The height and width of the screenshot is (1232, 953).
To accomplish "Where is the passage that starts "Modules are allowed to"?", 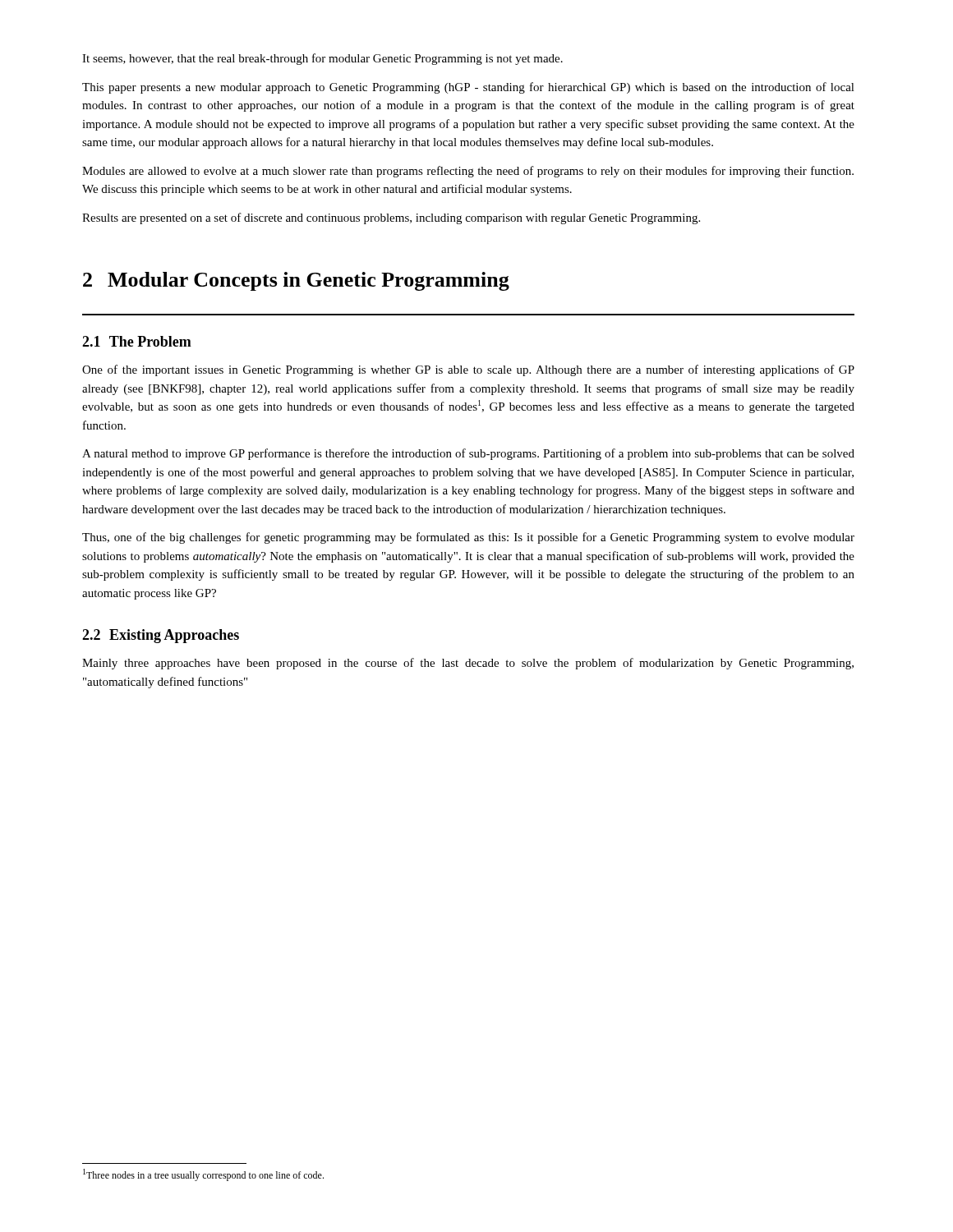I will click(468, 180).
